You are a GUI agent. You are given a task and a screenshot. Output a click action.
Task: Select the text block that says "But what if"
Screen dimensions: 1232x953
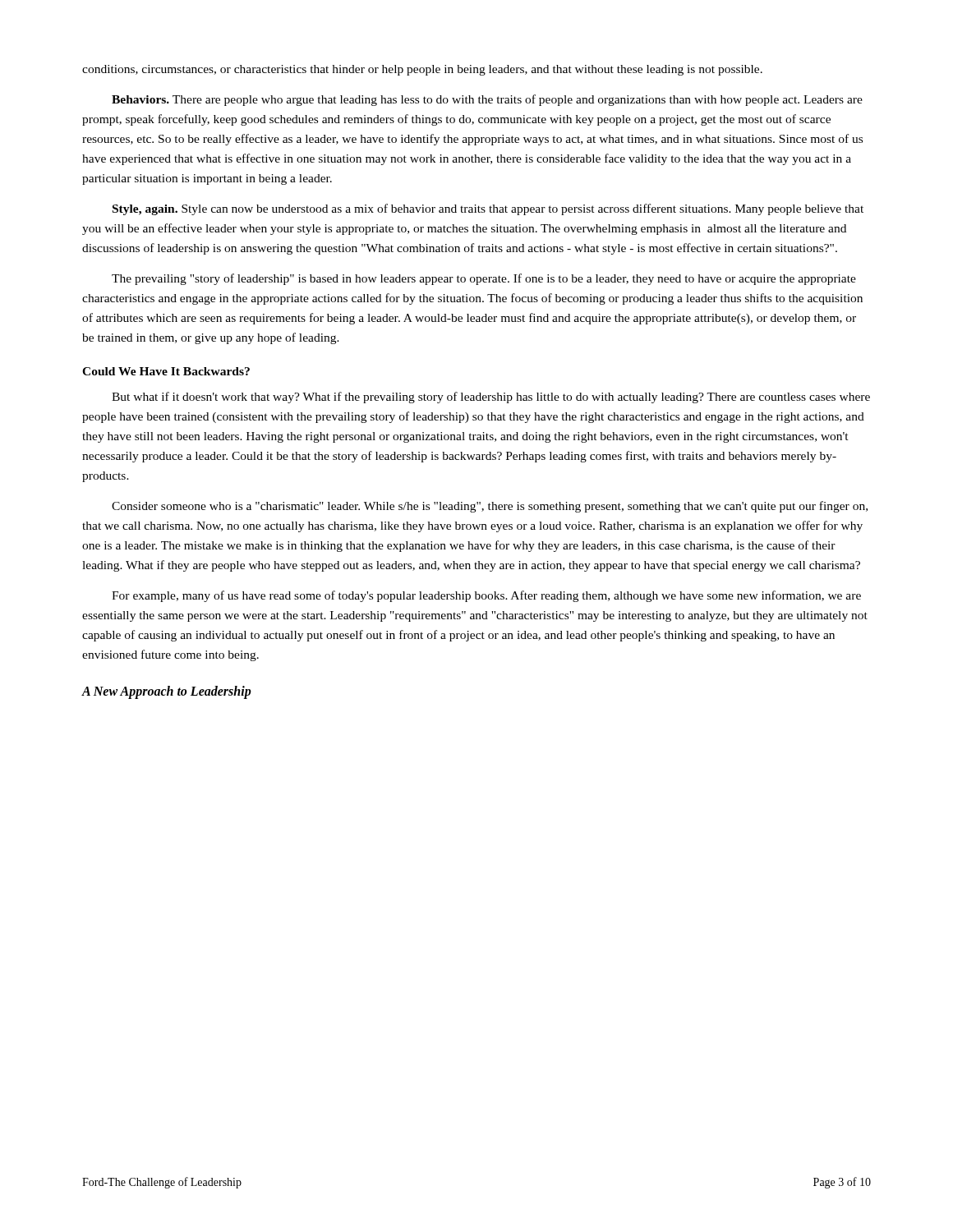tap(476, 436)
